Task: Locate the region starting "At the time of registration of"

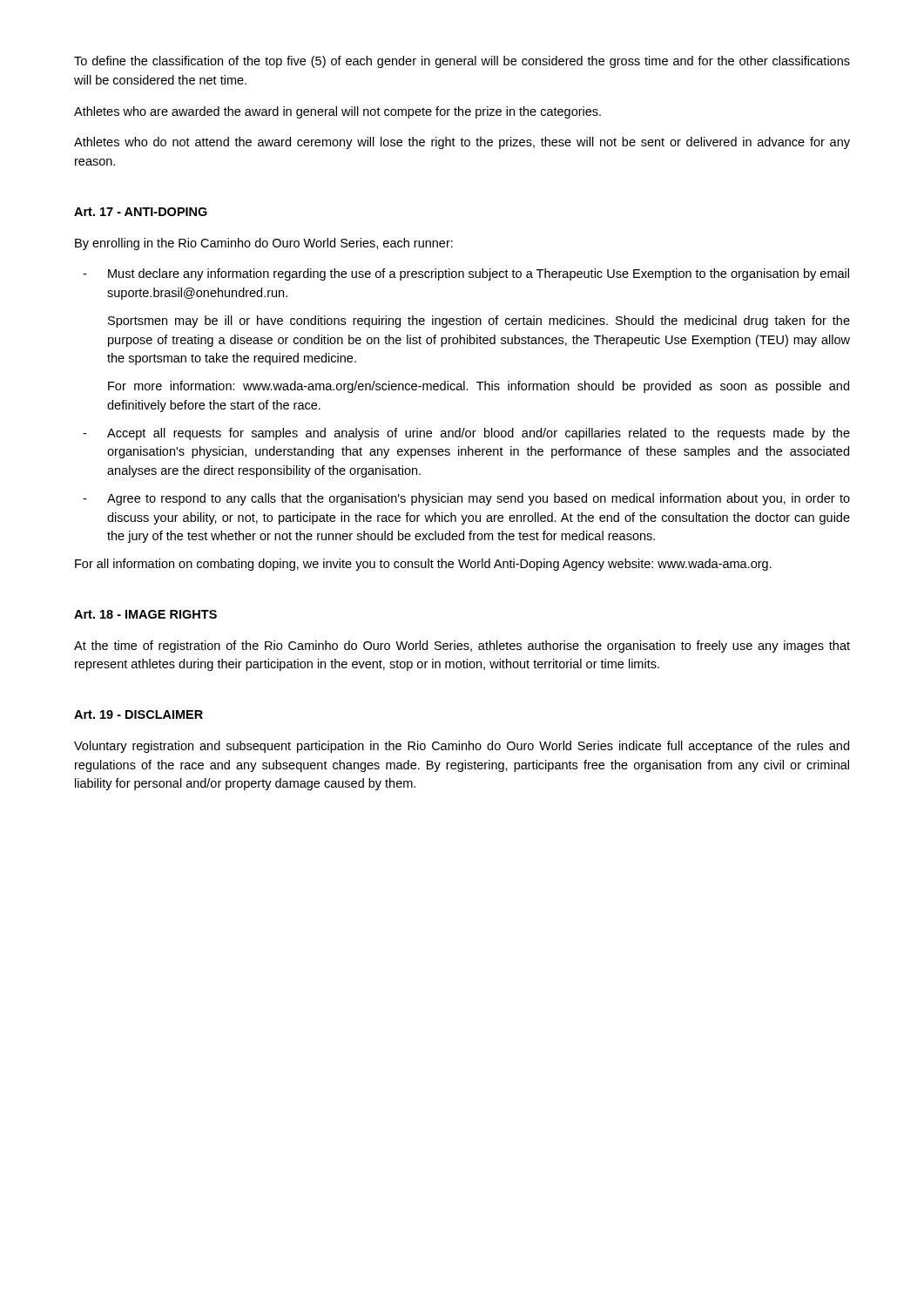Action: point(462,655)
